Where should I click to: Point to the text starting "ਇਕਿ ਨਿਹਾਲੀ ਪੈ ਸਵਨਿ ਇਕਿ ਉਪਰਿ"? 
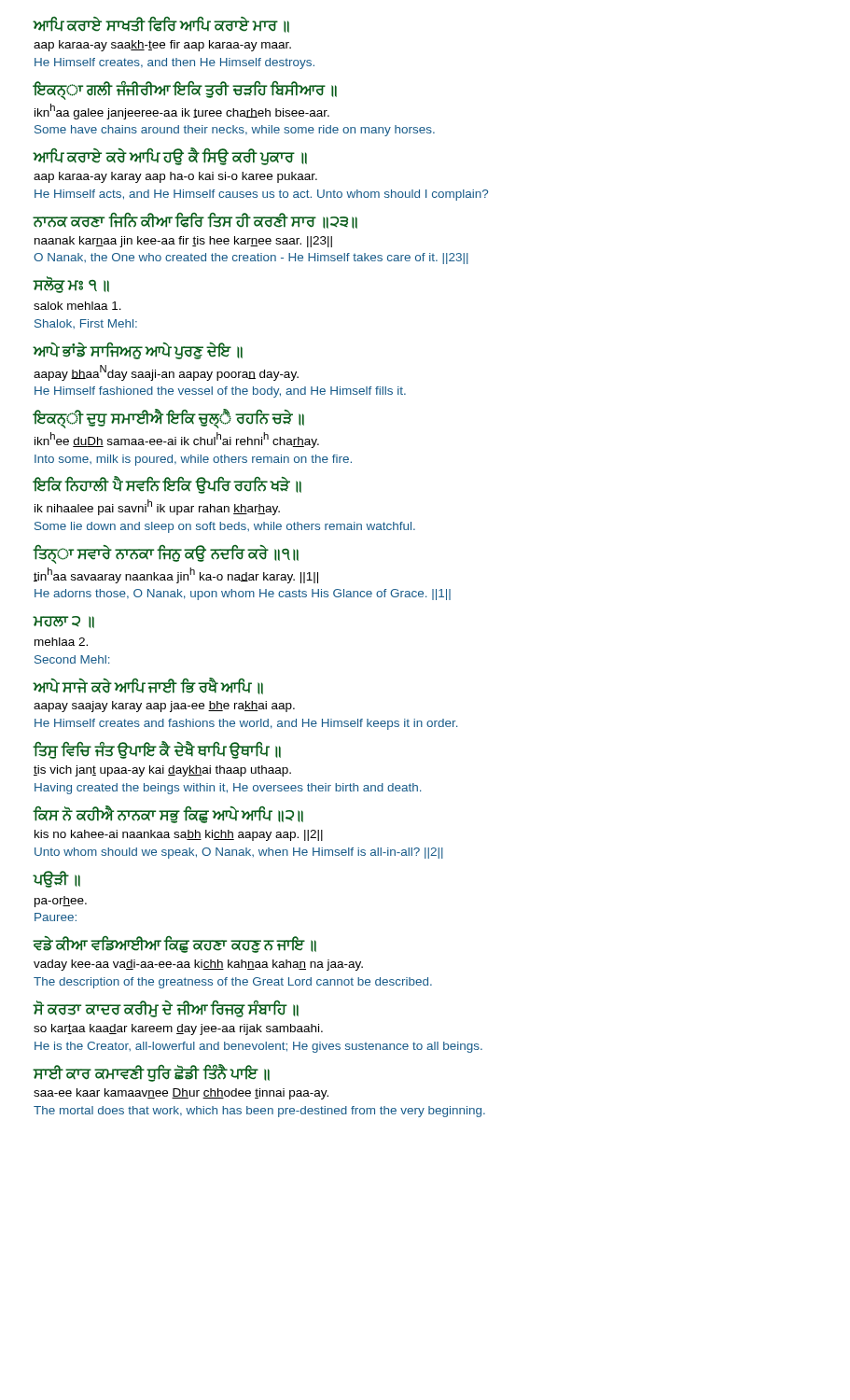point(167,485)
